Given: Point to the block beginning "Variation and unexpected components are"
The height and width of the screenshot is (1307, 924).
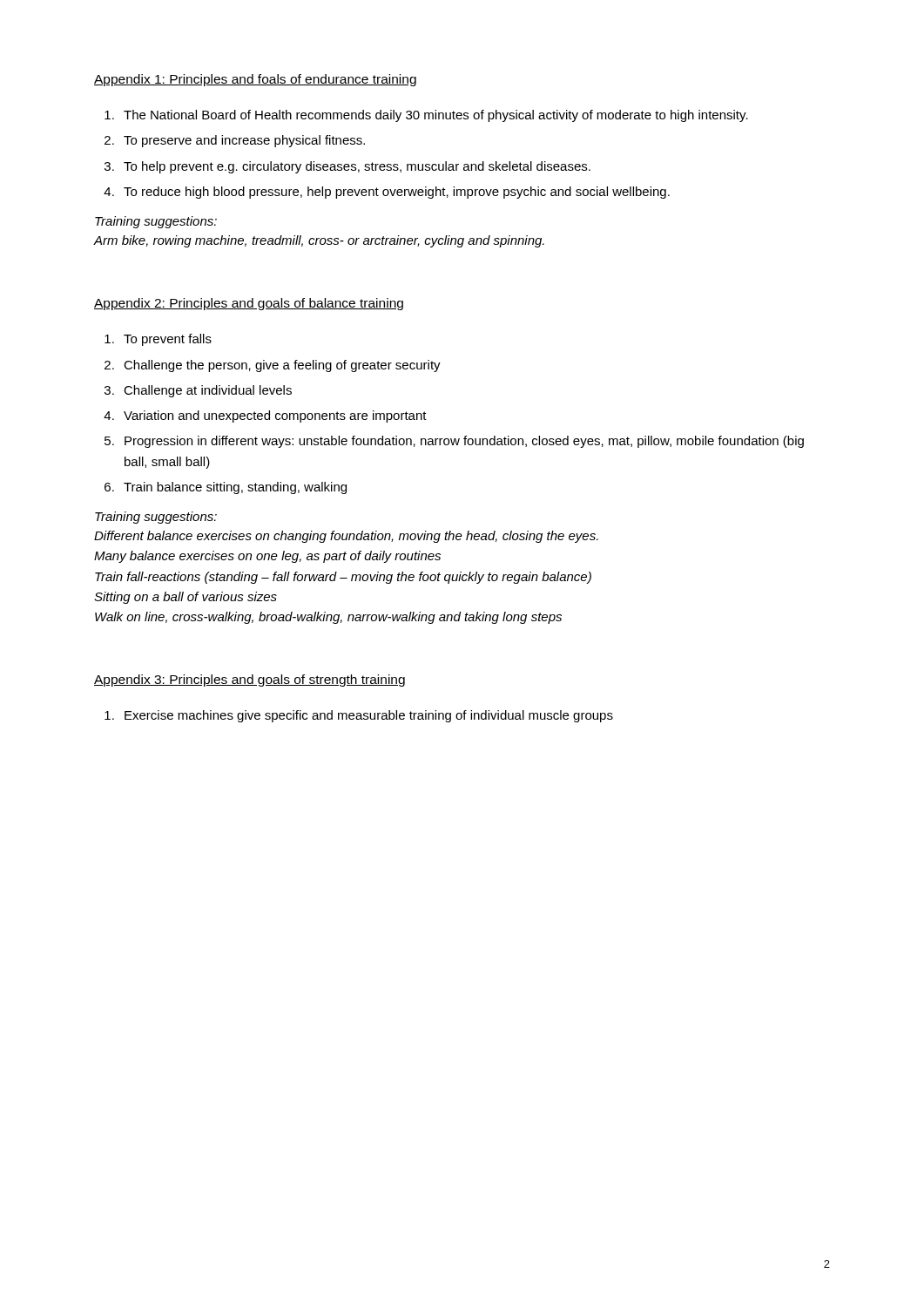Looking at the screenshot, I should coord(275,415).
